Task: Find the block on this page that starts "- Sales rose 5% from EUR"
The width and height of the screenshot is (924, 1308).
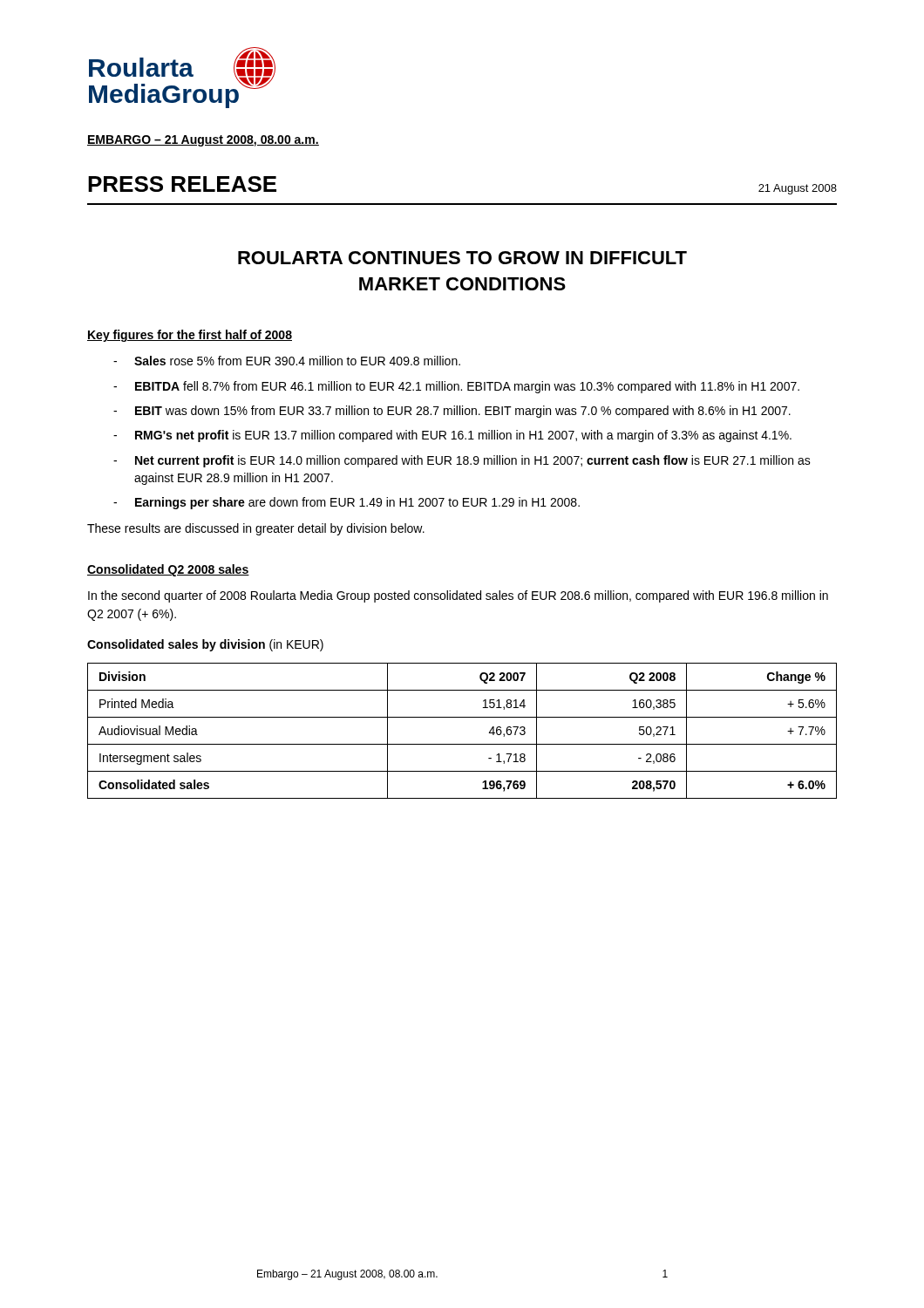Action: [287, 361]
